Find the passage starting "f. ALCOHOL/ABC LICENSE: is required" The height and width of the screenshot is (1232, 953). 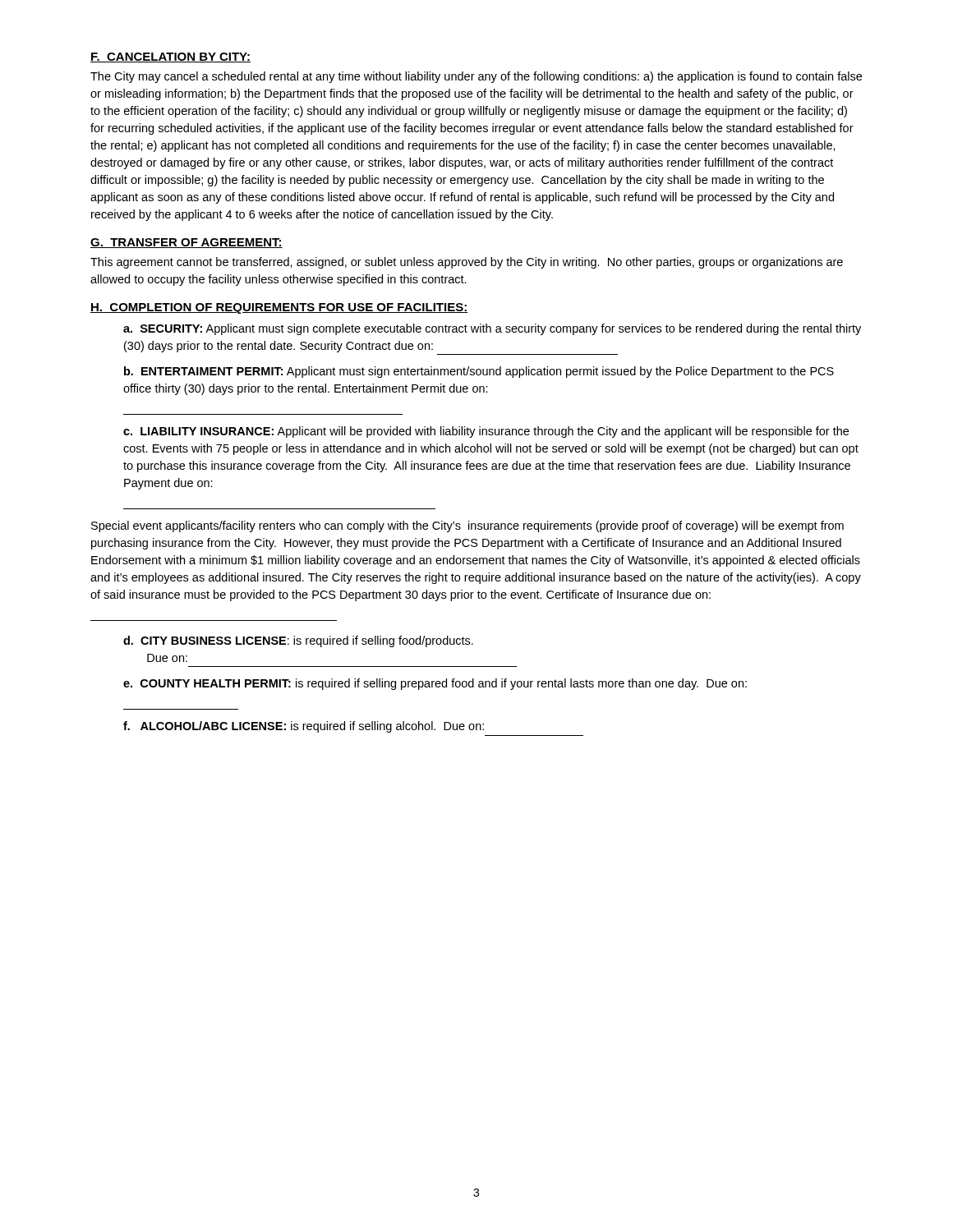coord(353,728)
